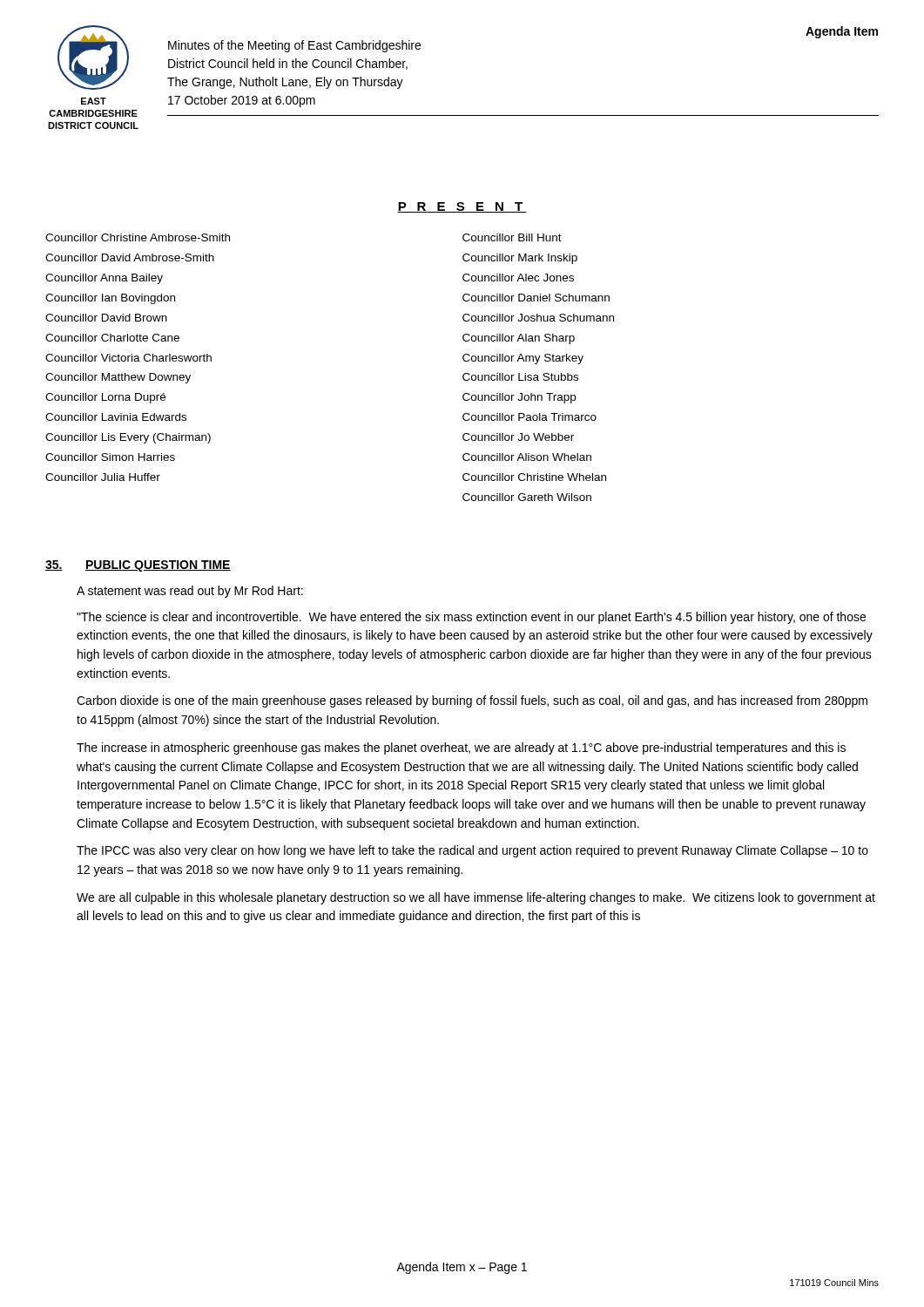Locate the region starting "Minutes of the Meeting of East"
The width and height of the screenshot is (924, 1307).
[x=294, y=73]
